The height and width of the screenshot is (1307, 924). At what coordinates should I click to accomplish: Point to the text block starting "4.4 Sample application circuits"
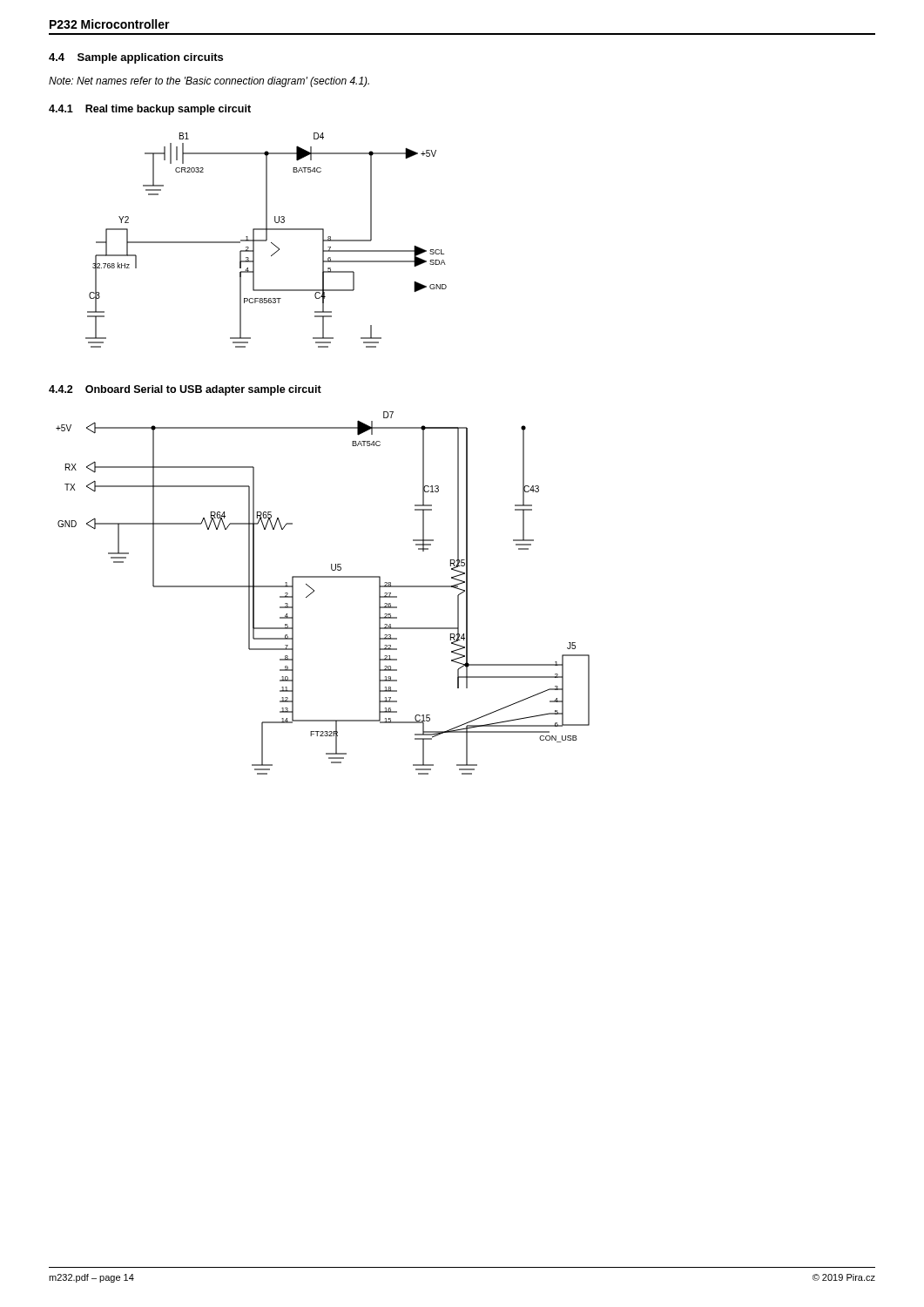coord(136,57)
